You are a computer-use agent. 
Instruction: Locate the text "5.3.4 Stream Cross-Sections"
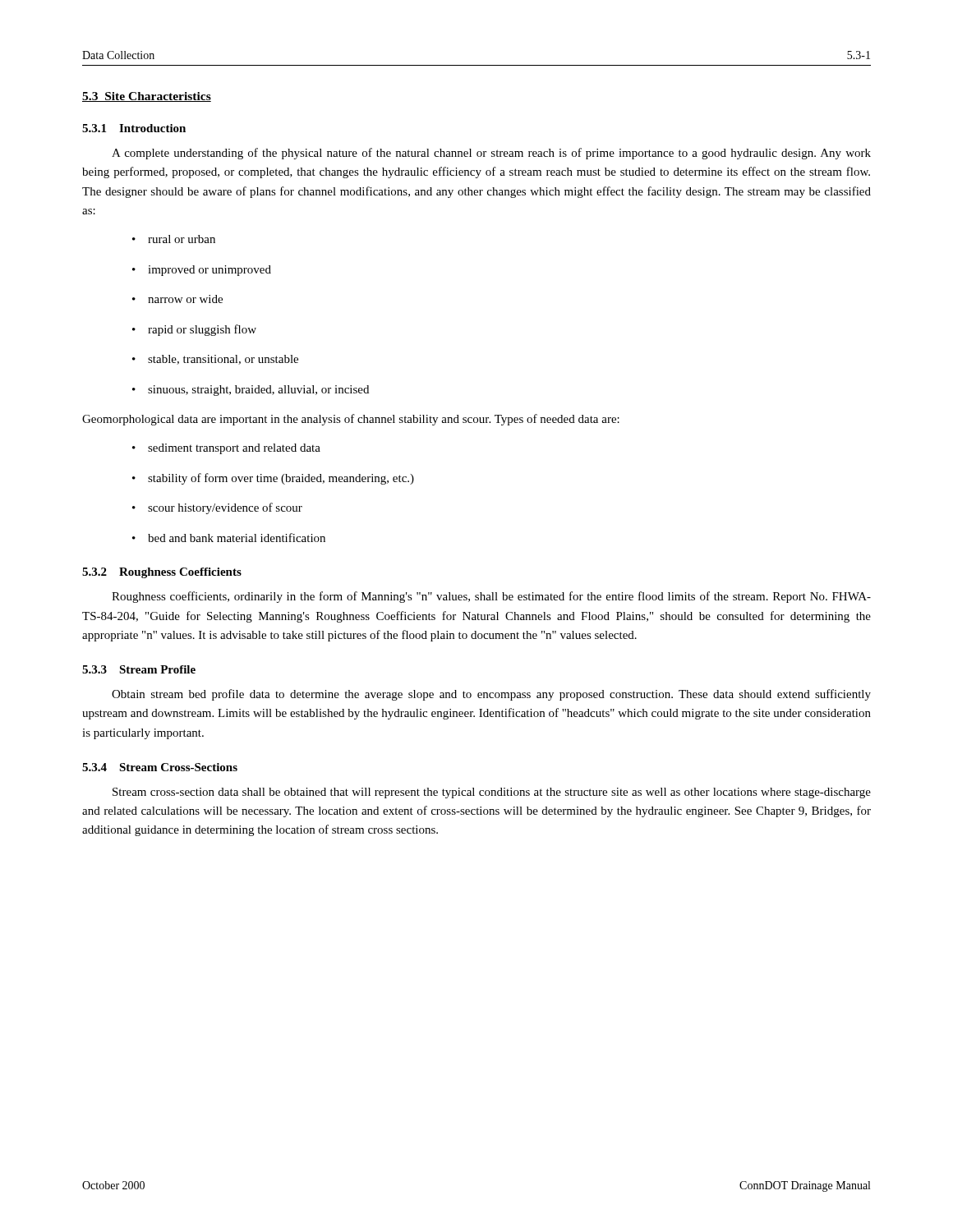(160, 767)
